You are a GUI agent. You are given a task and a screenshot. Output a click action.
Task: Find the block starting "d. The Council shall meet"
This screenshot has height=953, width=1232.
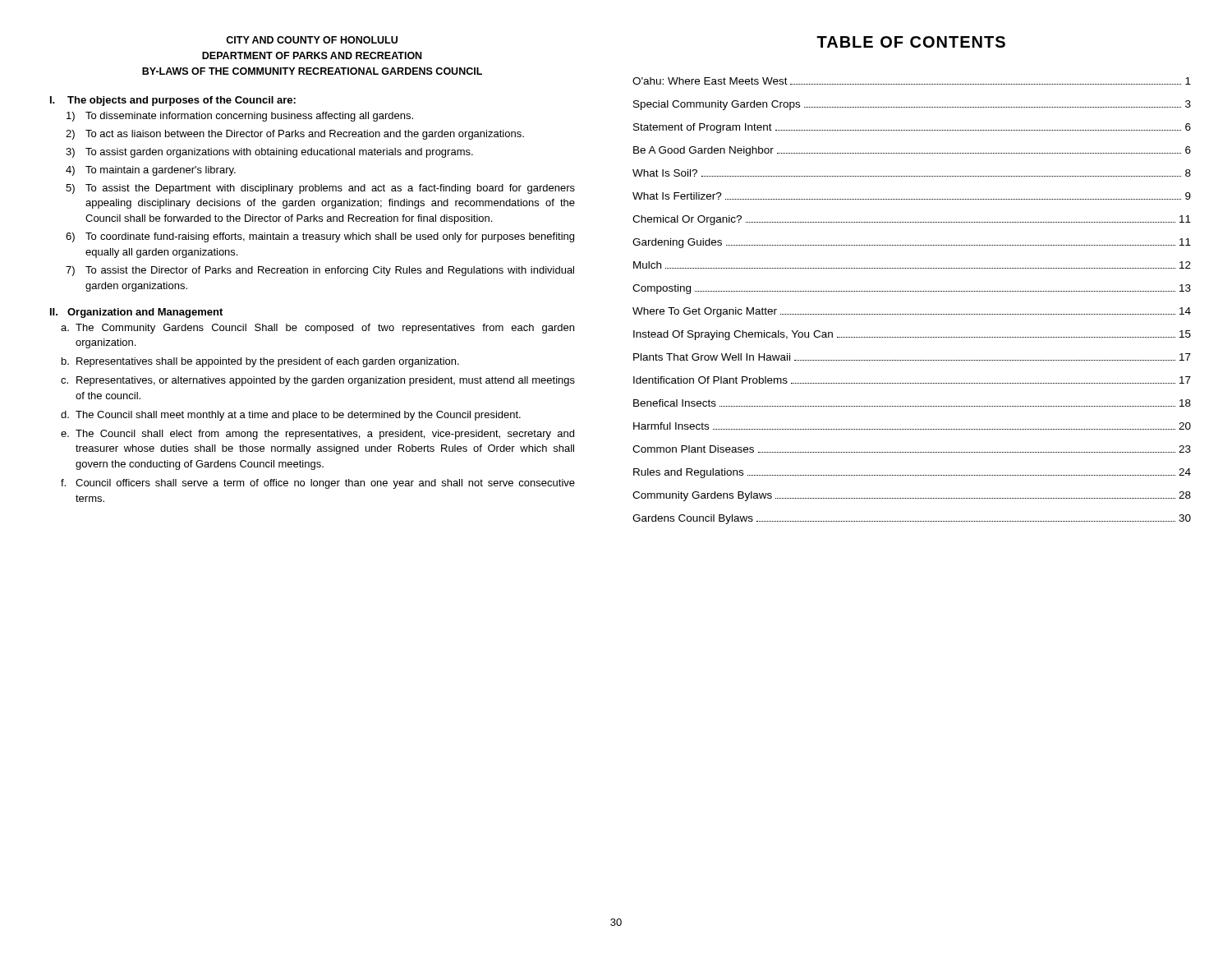pos(318,415)
